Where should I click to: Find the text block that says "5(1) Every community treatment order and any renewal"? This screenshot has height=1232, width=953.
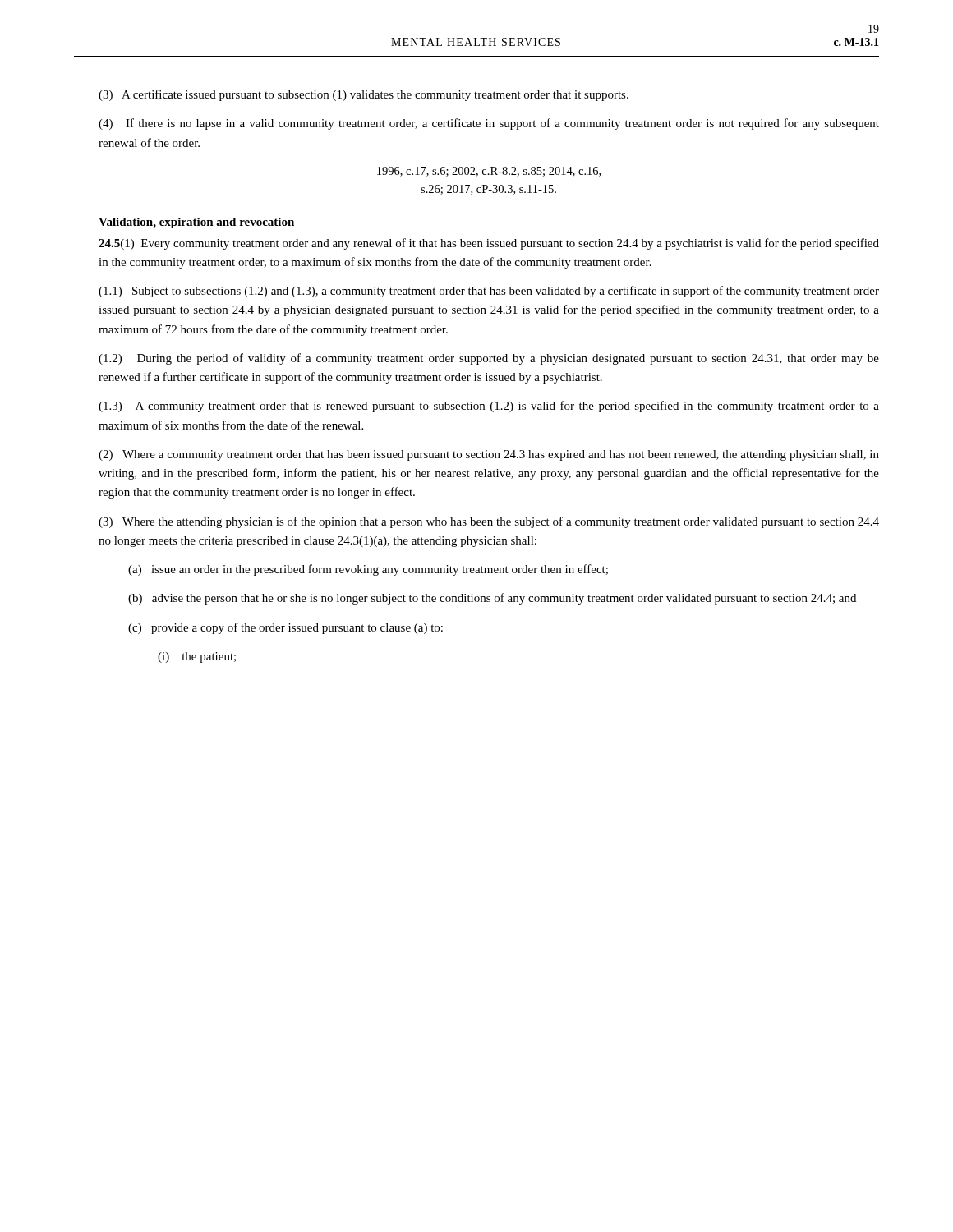(x=489, y=252)
